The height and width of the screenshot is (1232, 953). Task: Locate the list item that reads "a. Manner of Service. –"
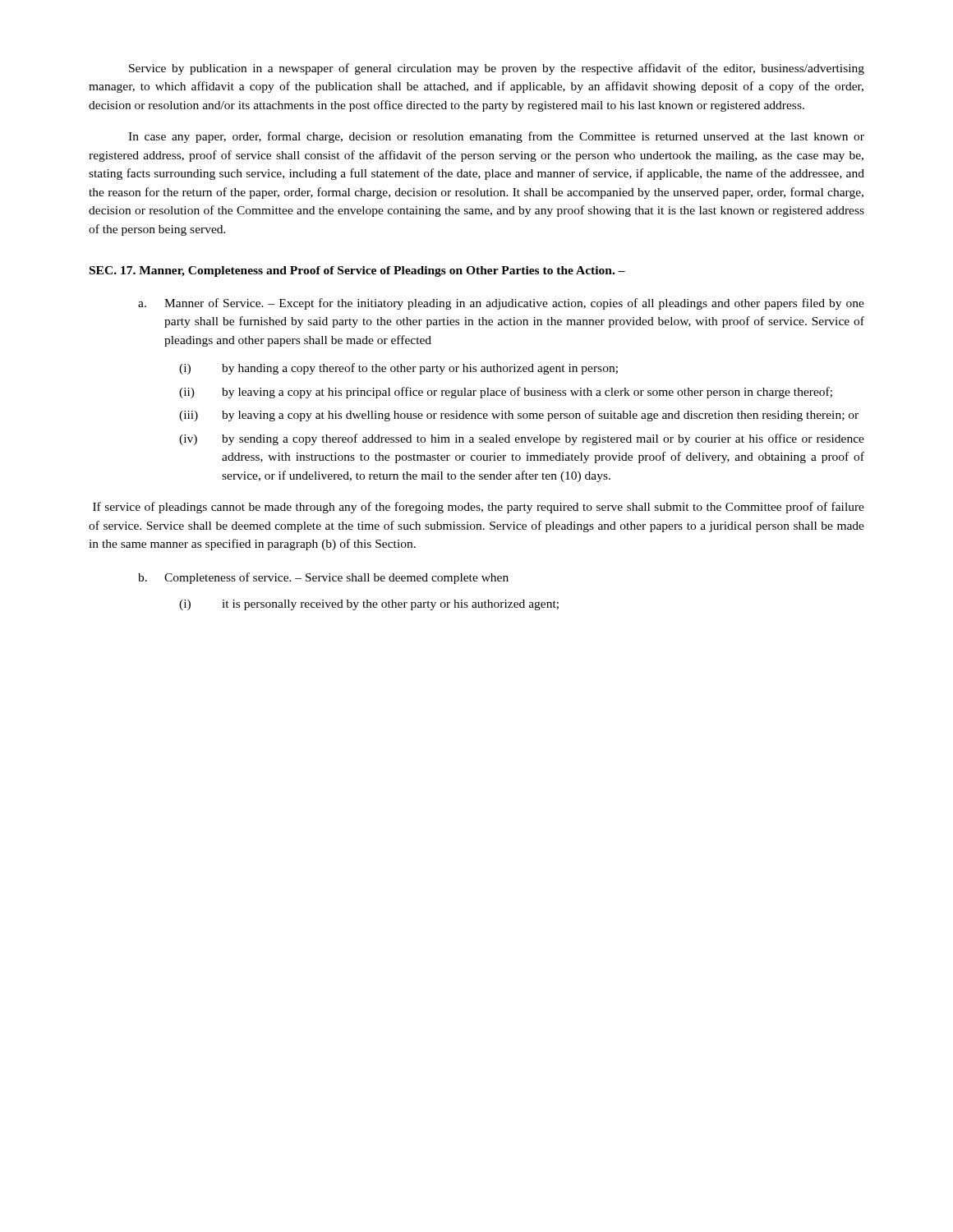501,322
